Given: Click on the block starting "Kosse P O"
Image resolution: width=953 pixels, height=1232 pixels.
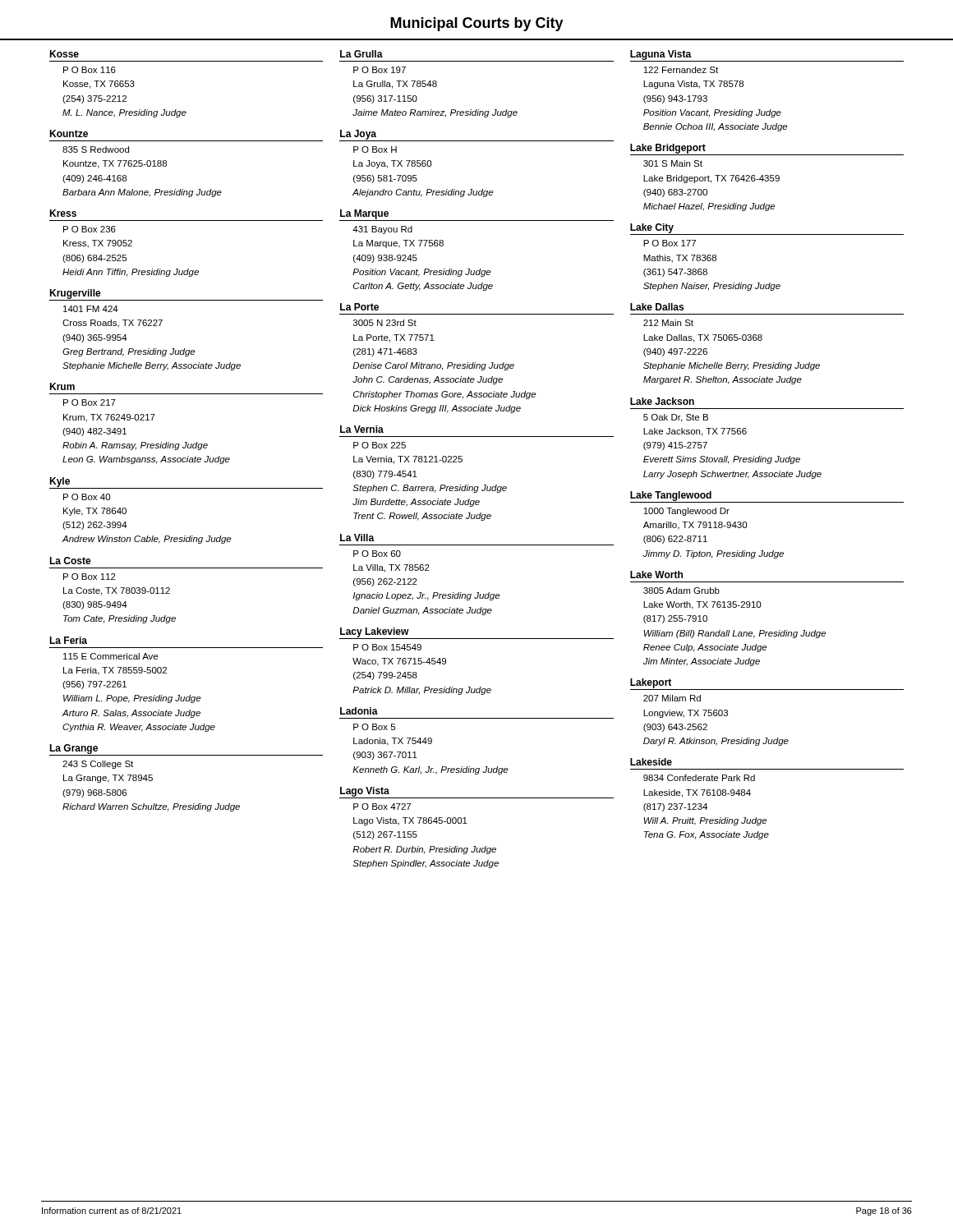Looking at the screenshot, I should [64, 54].
